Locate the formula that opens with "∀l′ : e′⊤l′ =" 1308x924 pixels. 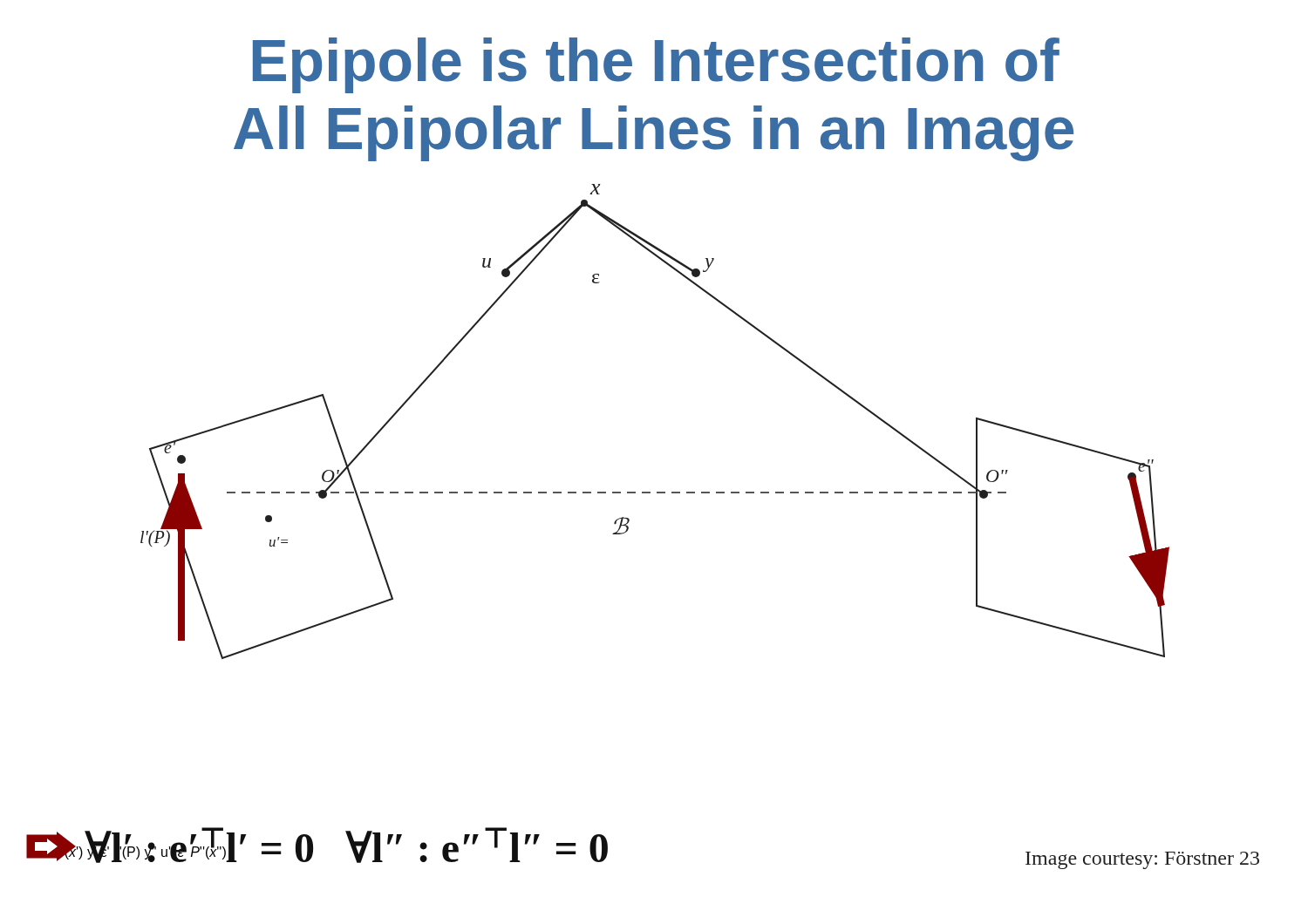point(318,846)
